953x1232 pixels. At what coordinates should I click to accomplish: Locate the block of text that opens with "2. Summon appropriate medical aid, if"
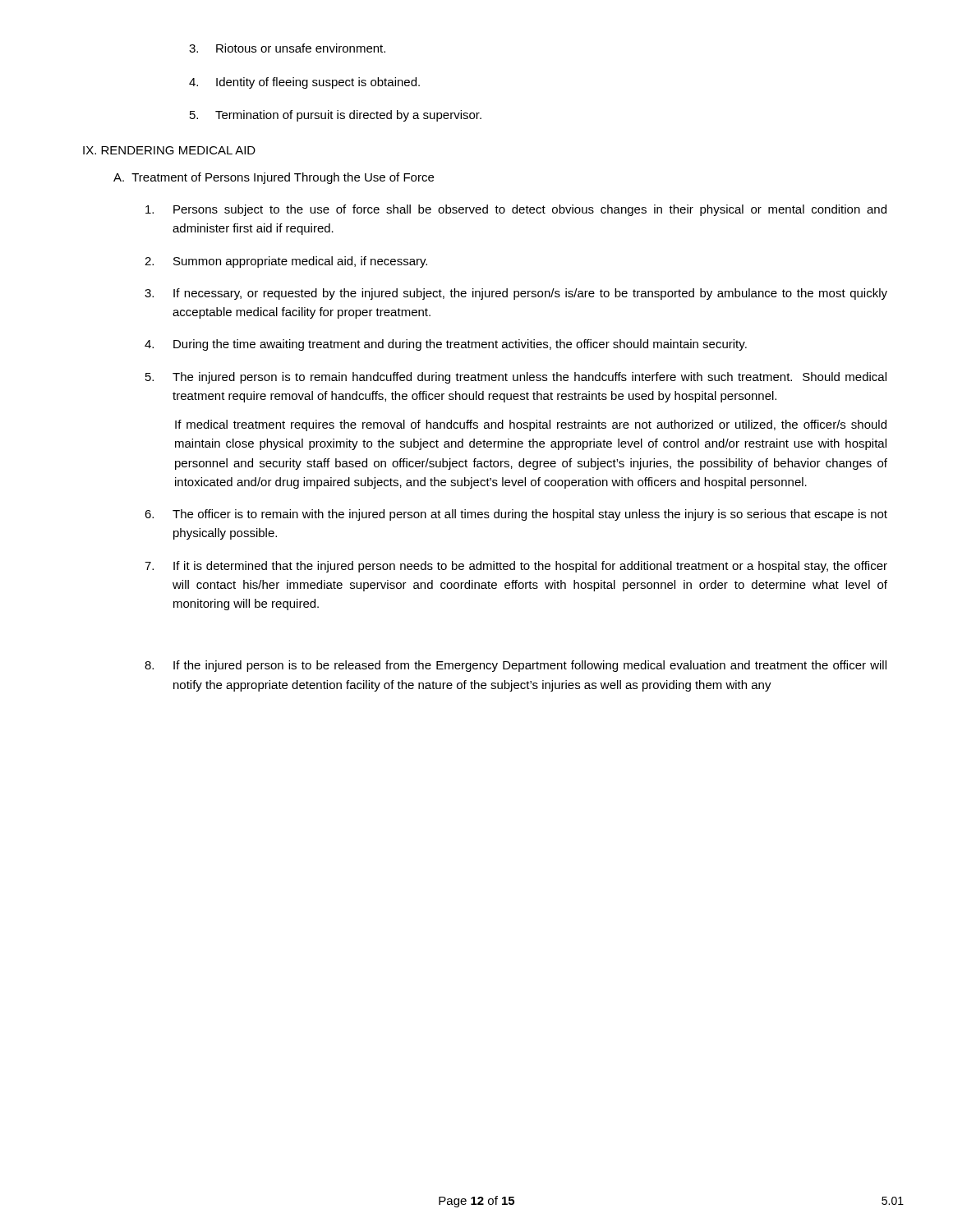coord(287,261)
